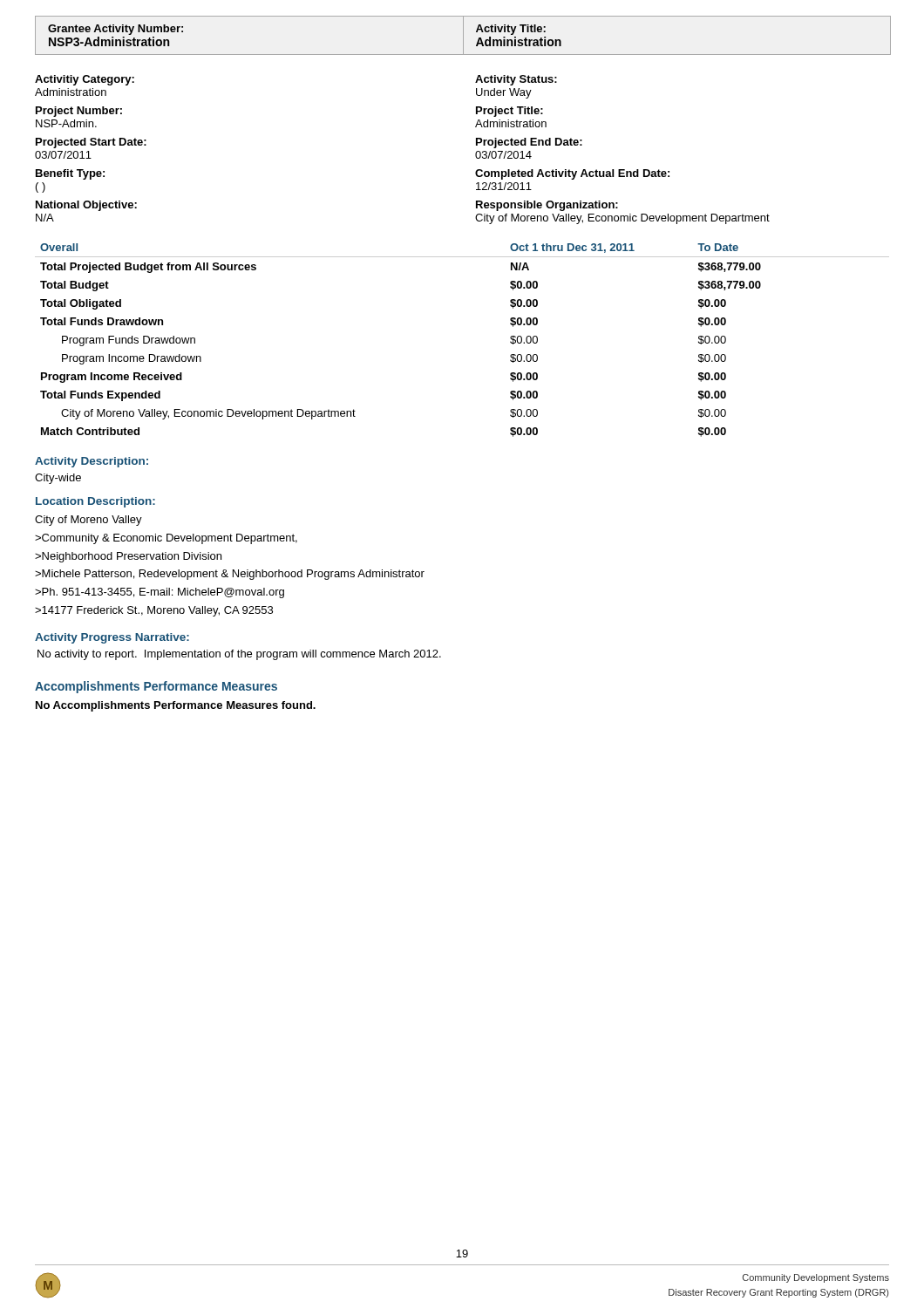The image size is (924, 1308).
Task: Locate the table with the text "Activitiy Category: Administration"
Action: (x=462, y=149)
